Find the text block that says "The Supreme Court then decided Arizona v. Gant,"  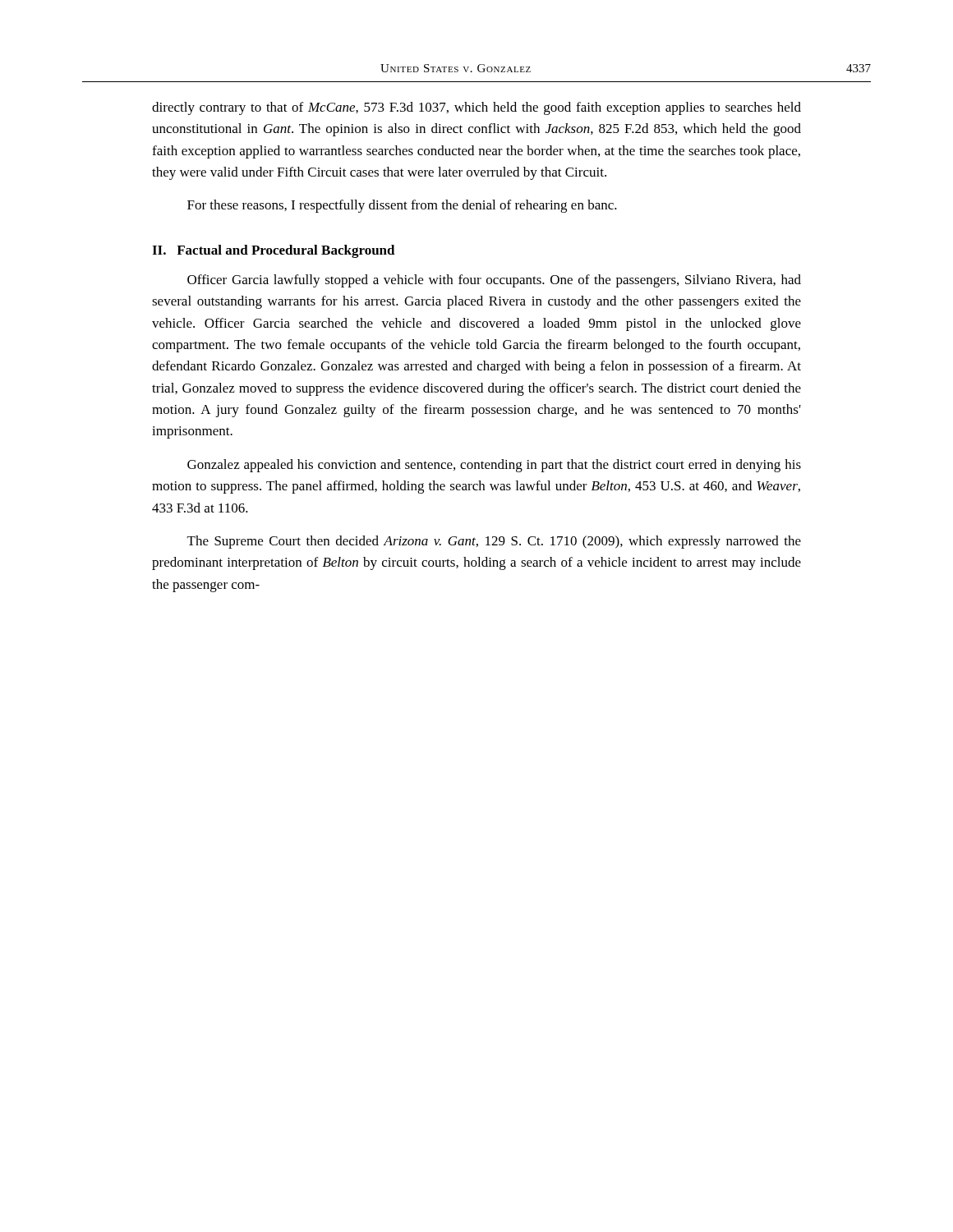tap(476, 563)
